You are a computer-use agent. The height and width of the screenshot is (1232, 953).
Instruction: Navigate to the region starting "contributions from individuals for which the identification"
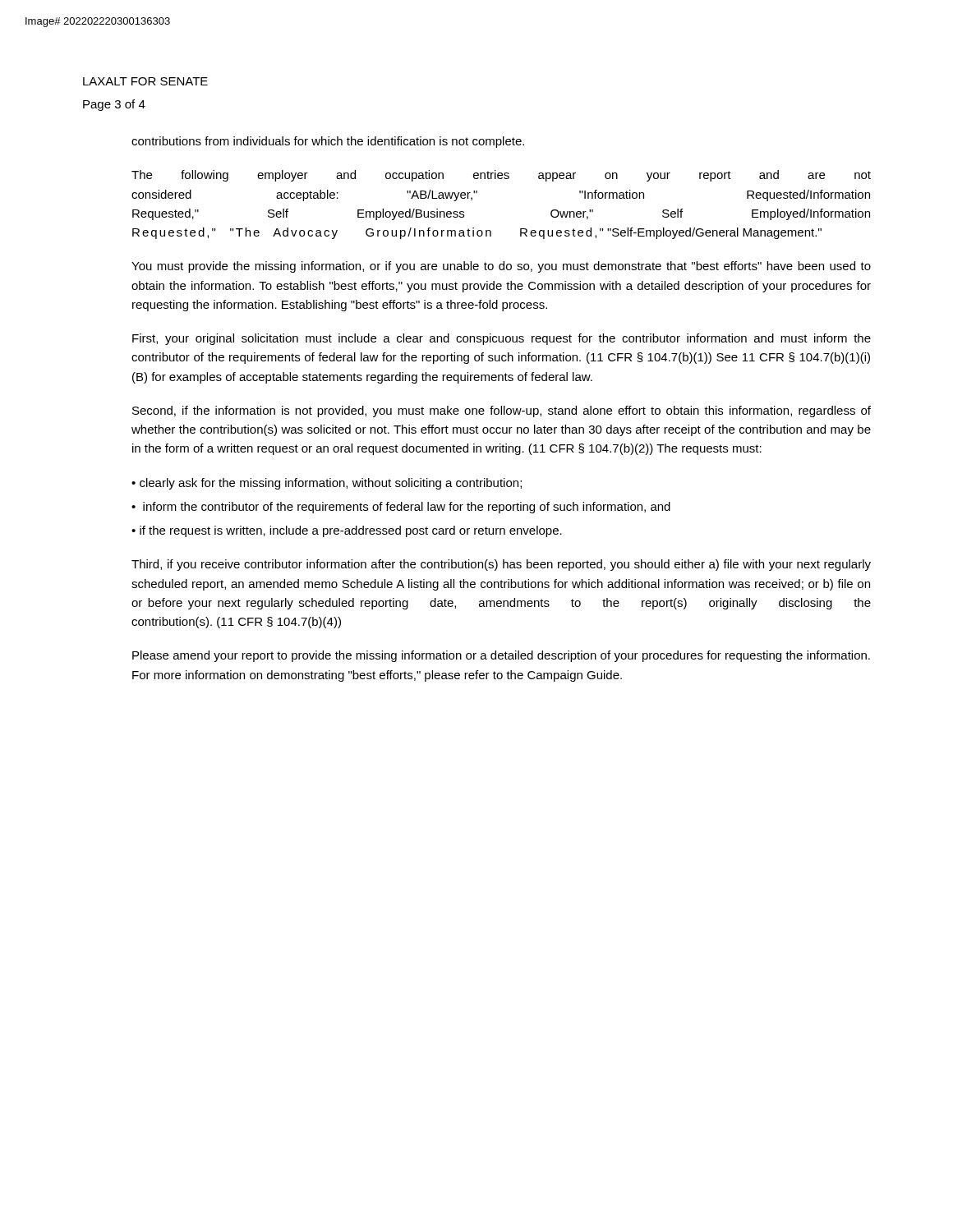click(328, 141)
